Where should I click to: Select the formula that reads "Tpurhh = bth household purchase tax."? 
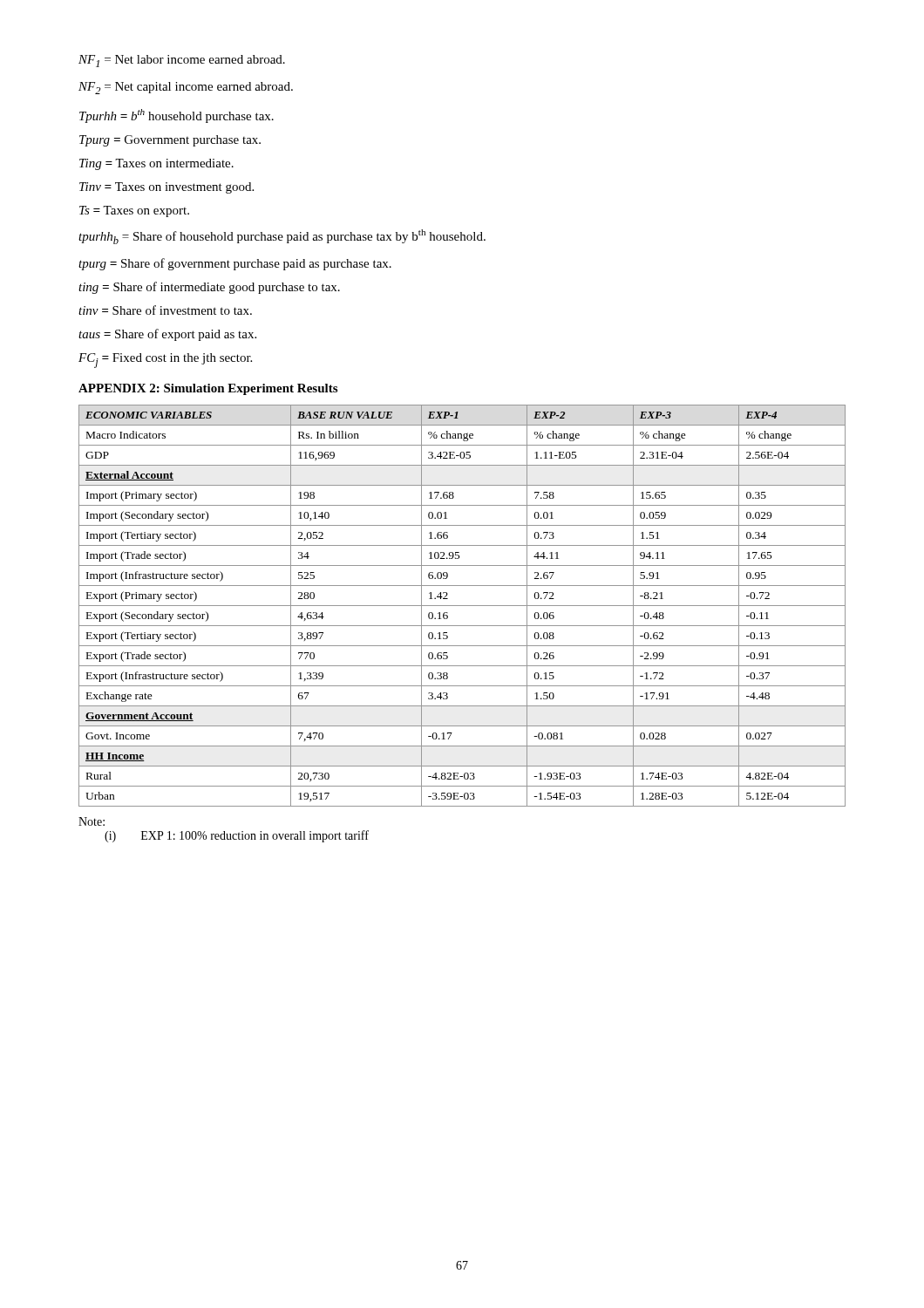(176, 115)
